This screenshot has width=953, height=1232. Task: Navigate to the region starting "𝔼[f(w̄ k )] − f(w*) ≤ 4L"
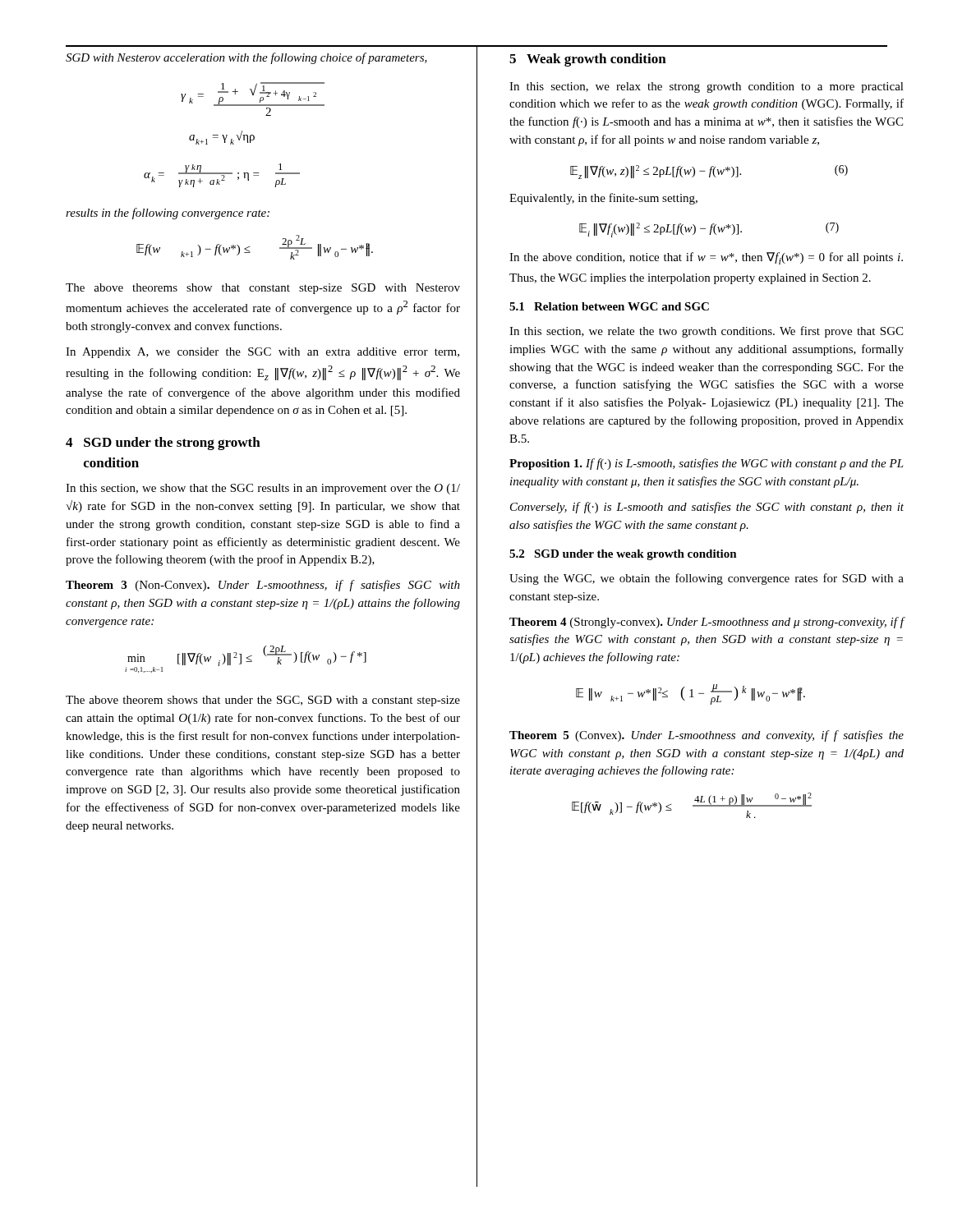point(707,807)
